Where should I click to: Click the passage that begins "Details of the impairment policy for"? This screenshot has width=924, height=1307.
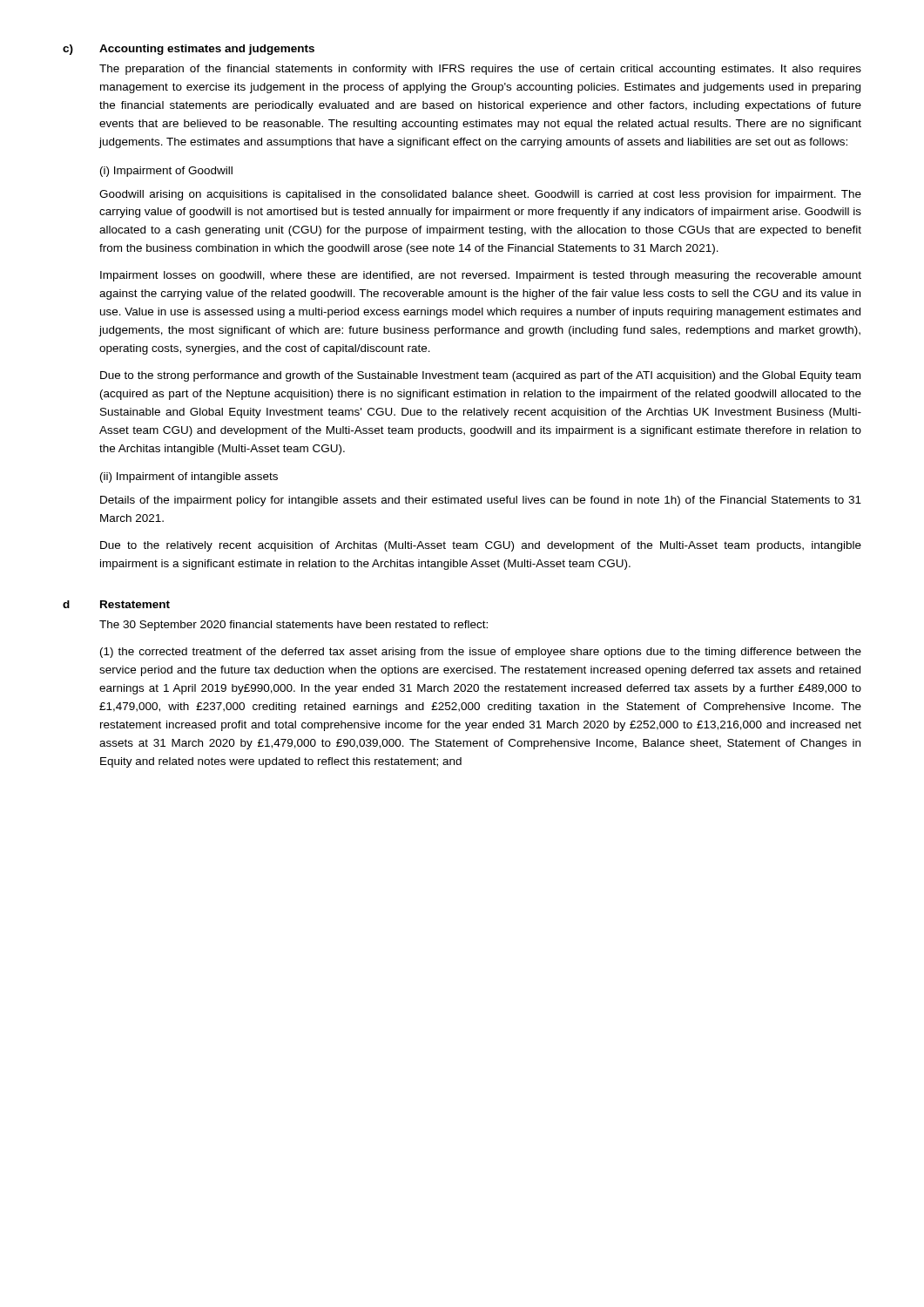[480, 510]
